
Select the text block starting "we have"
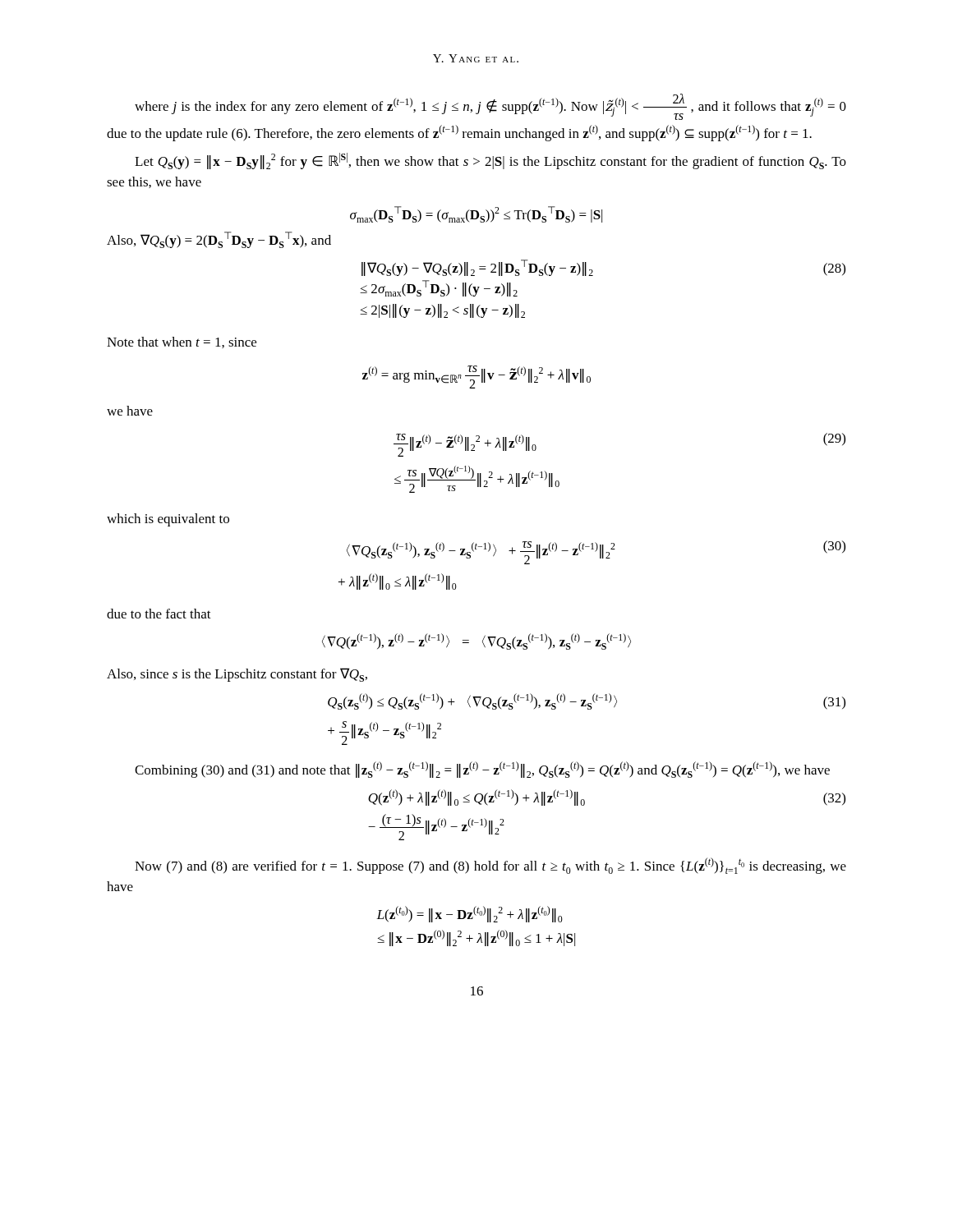(x=130, y=411)
